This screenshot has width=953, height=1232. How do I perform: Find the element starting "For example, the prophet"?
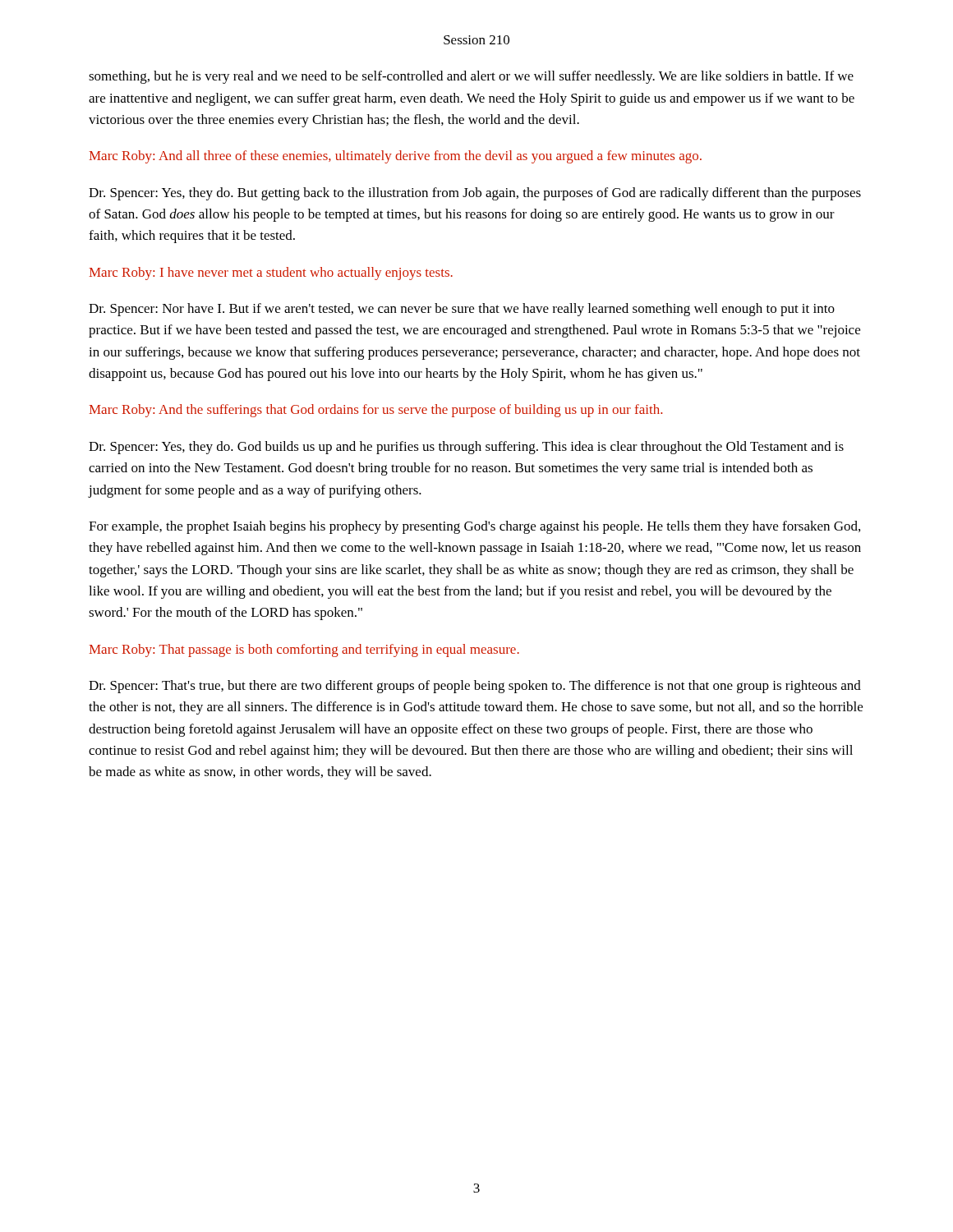(475, 569)
